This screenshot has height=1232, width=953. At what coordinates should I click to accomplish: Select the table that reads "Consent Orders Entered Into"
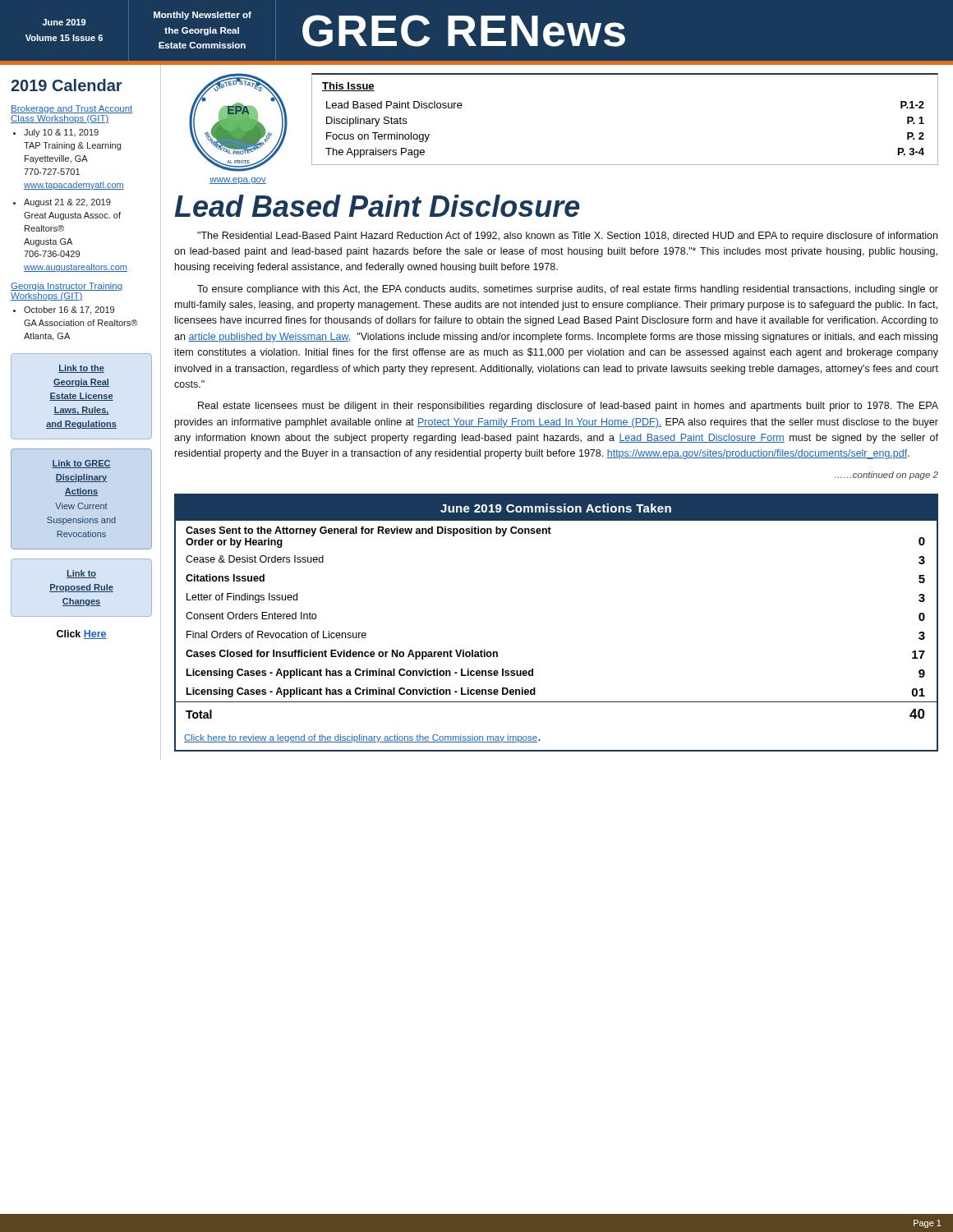click(x=556, y=622)
